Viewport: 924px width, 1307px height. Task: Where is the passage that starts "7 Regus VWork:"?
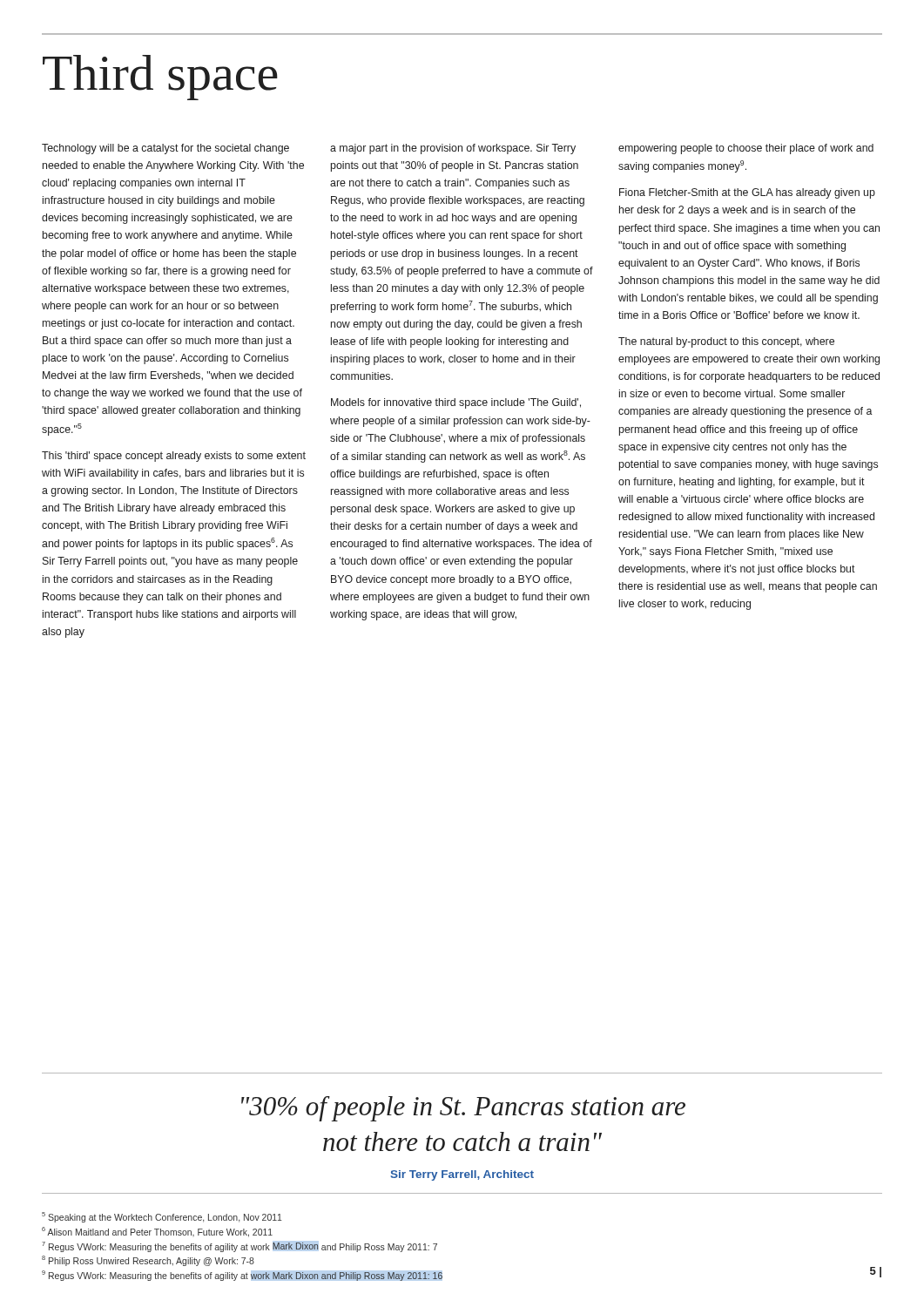(x=444, y=1246)
